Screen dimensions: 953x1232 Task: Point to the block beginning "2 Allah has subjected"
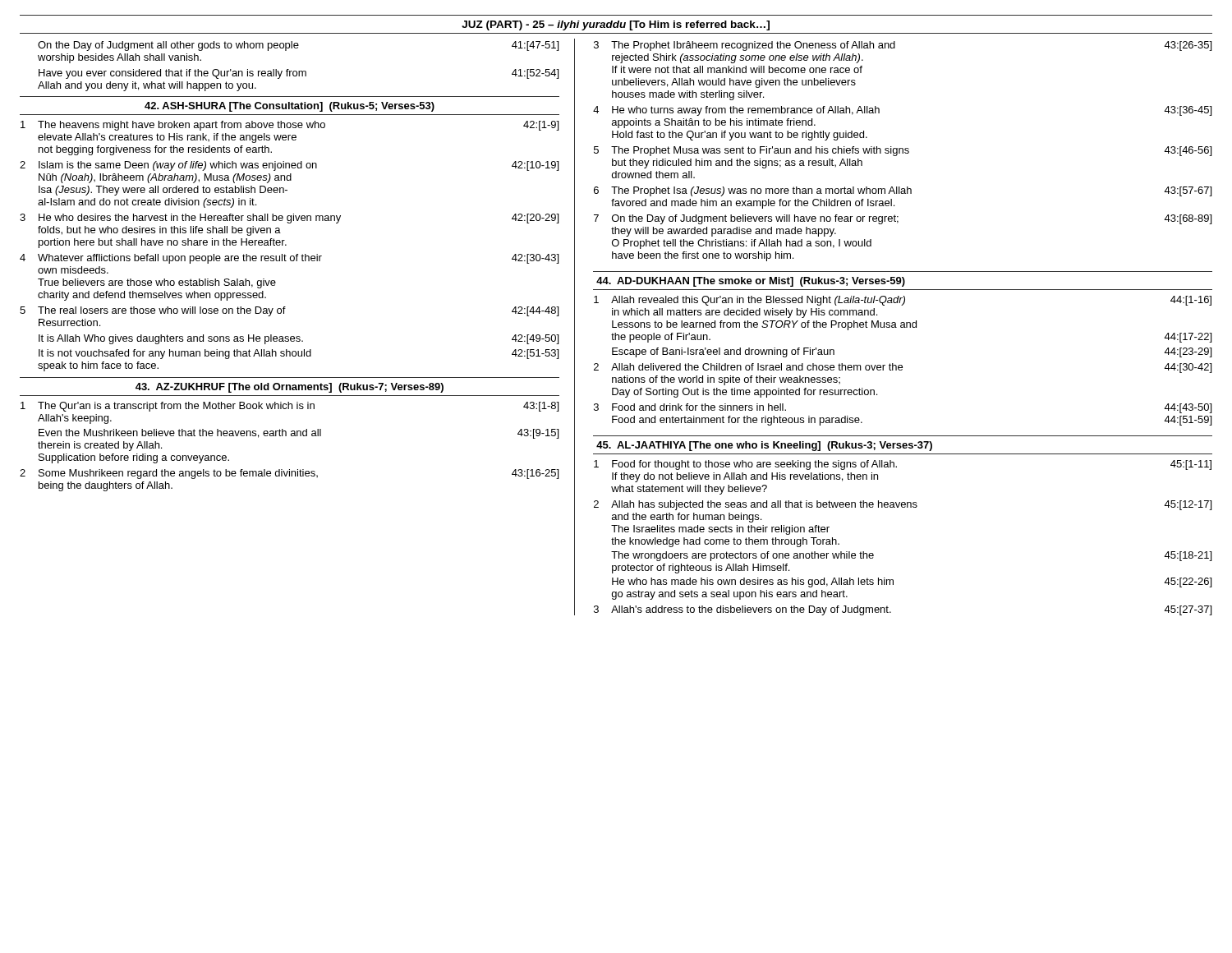(x=903, y=505)
